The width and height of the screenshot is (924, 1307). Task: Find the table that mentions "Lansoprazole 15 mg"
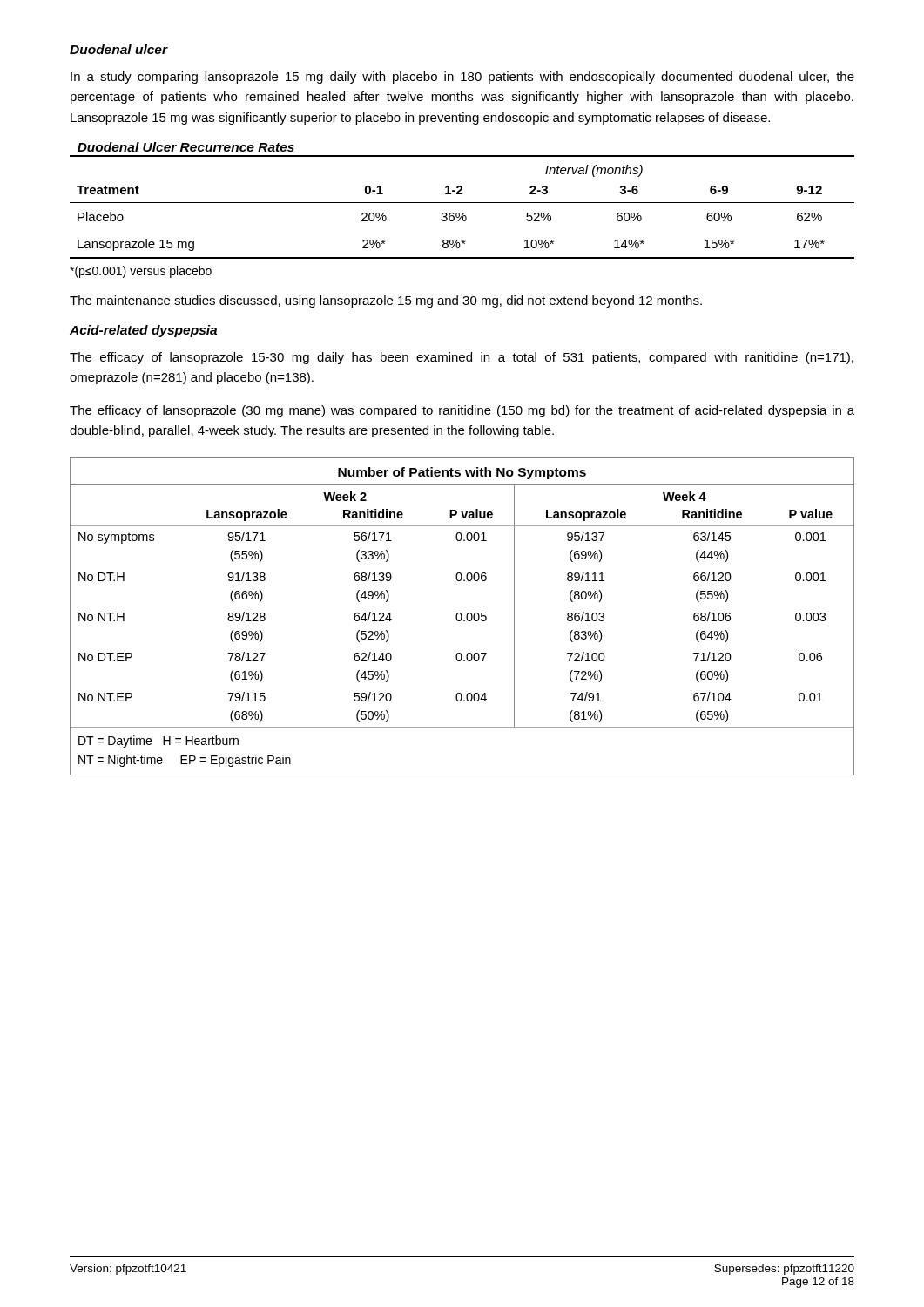462,207
